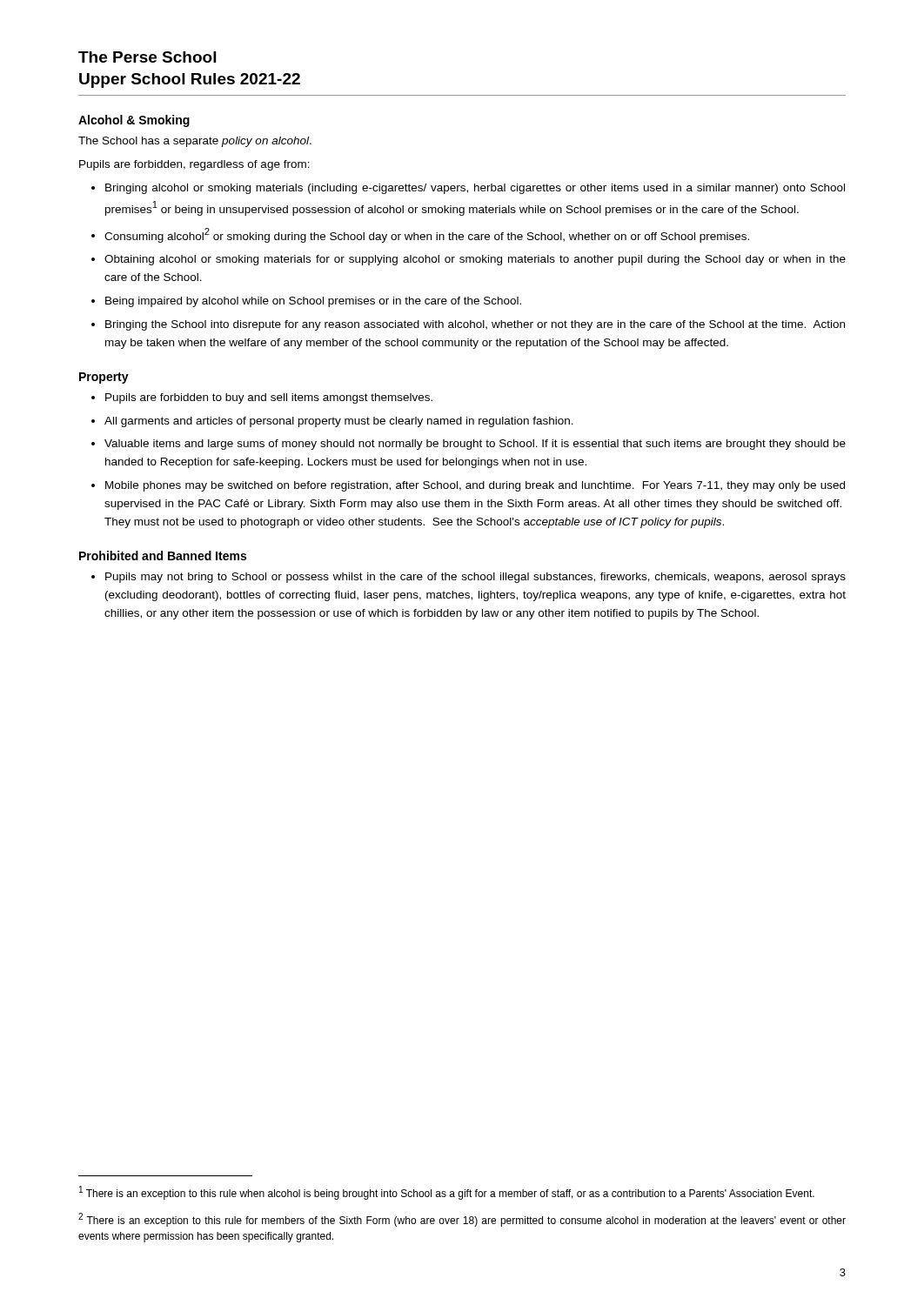
Task: Click where it says "Alcohol & Smoking"
Action: 134,120
